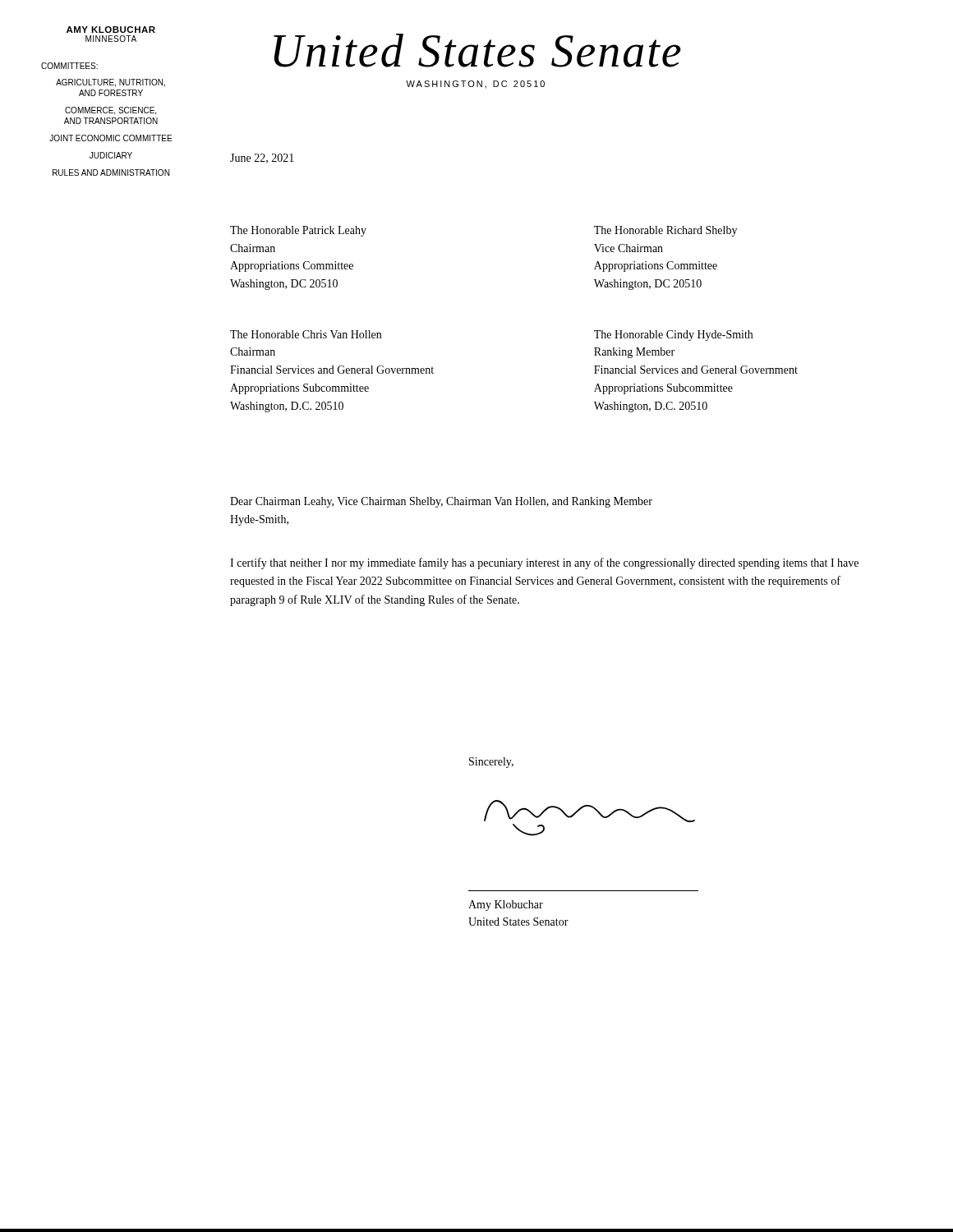This screenshot has height=1232, width=953.
Task: Locate the text starting "June 22, 2021"
Action: pyautogui.click(x=262, y=158)
